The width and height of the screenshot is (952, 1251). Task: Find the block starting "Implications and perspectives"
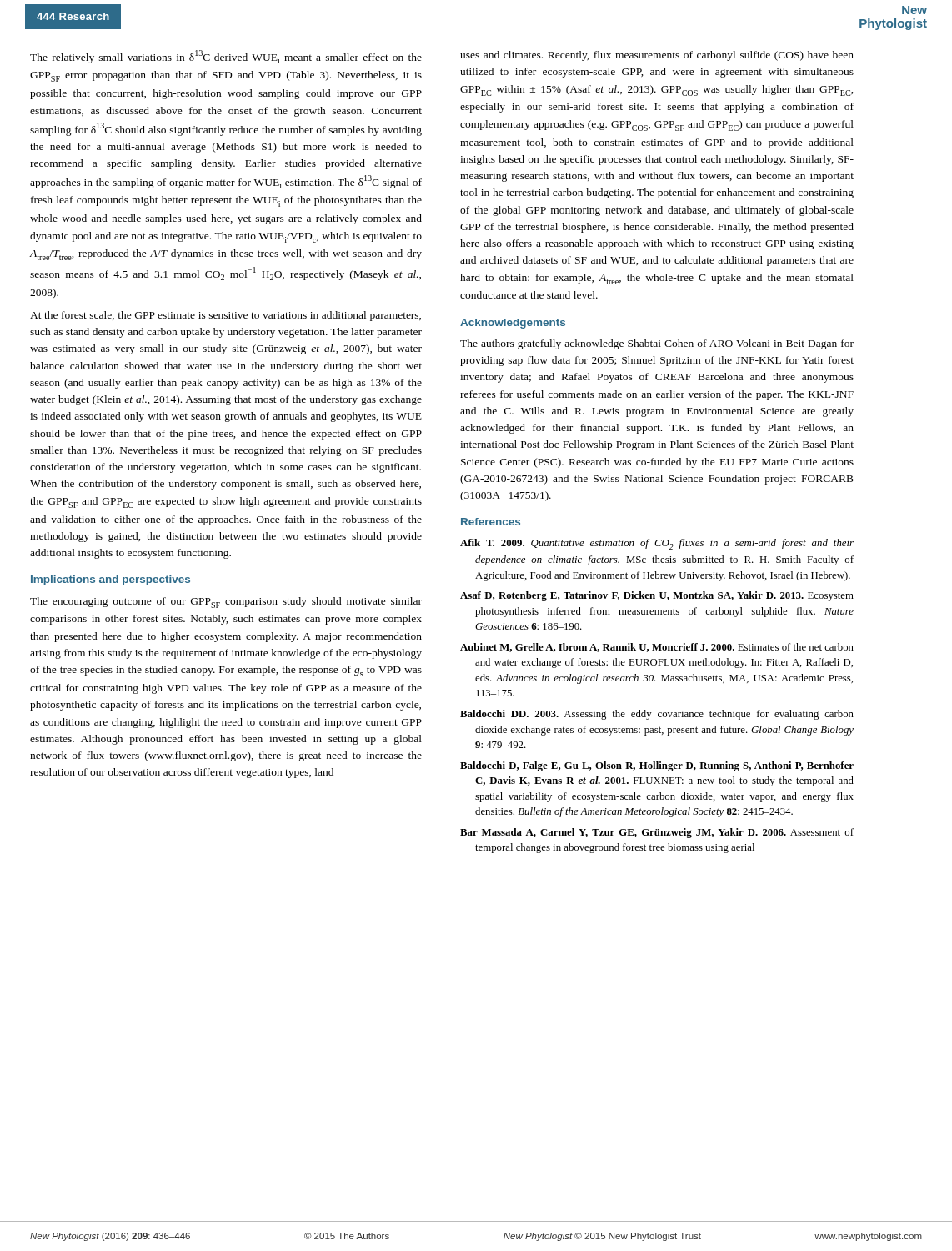110,579
